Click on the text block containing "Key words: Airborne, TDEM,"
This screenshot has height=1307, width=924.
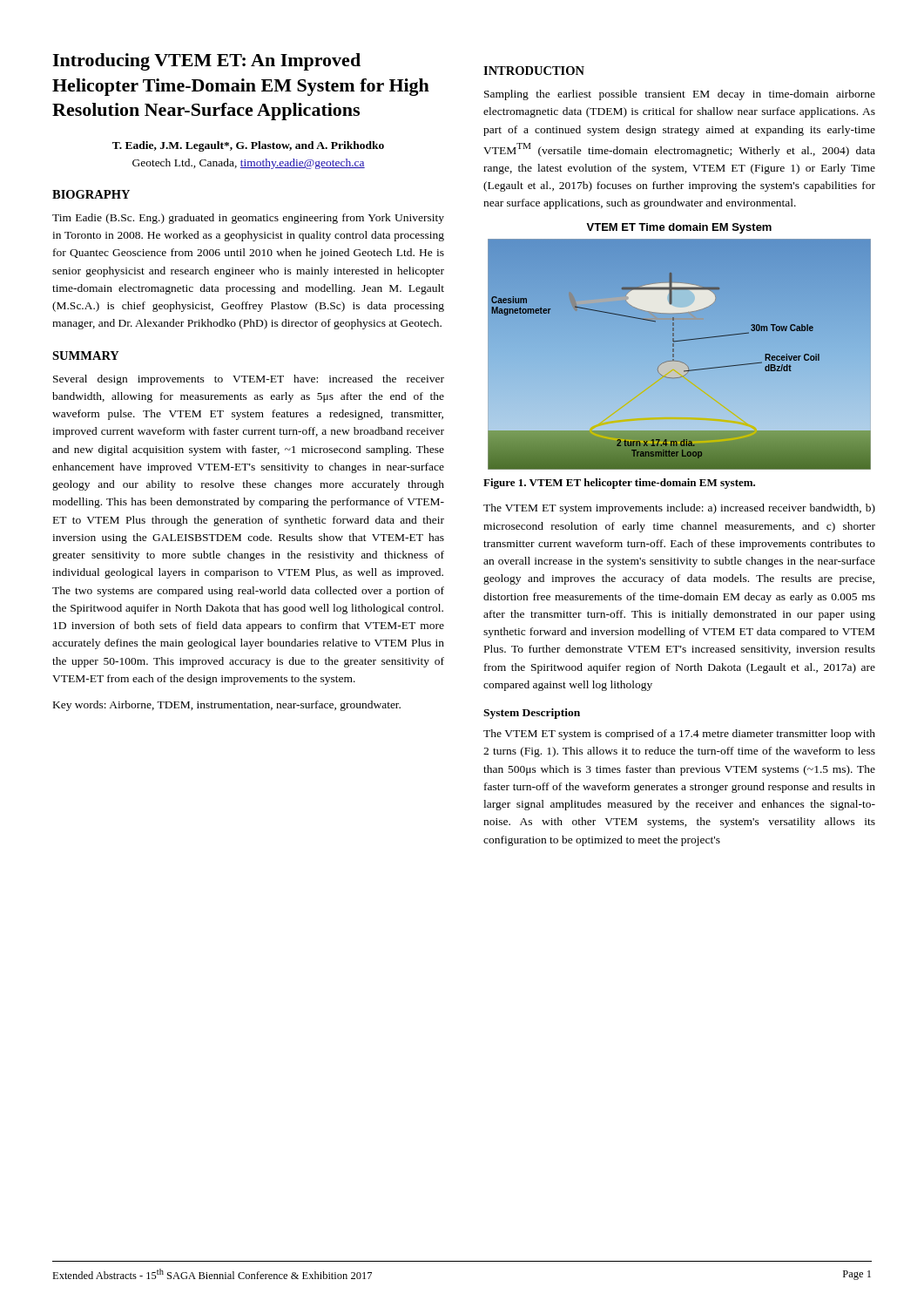(227, 704)
